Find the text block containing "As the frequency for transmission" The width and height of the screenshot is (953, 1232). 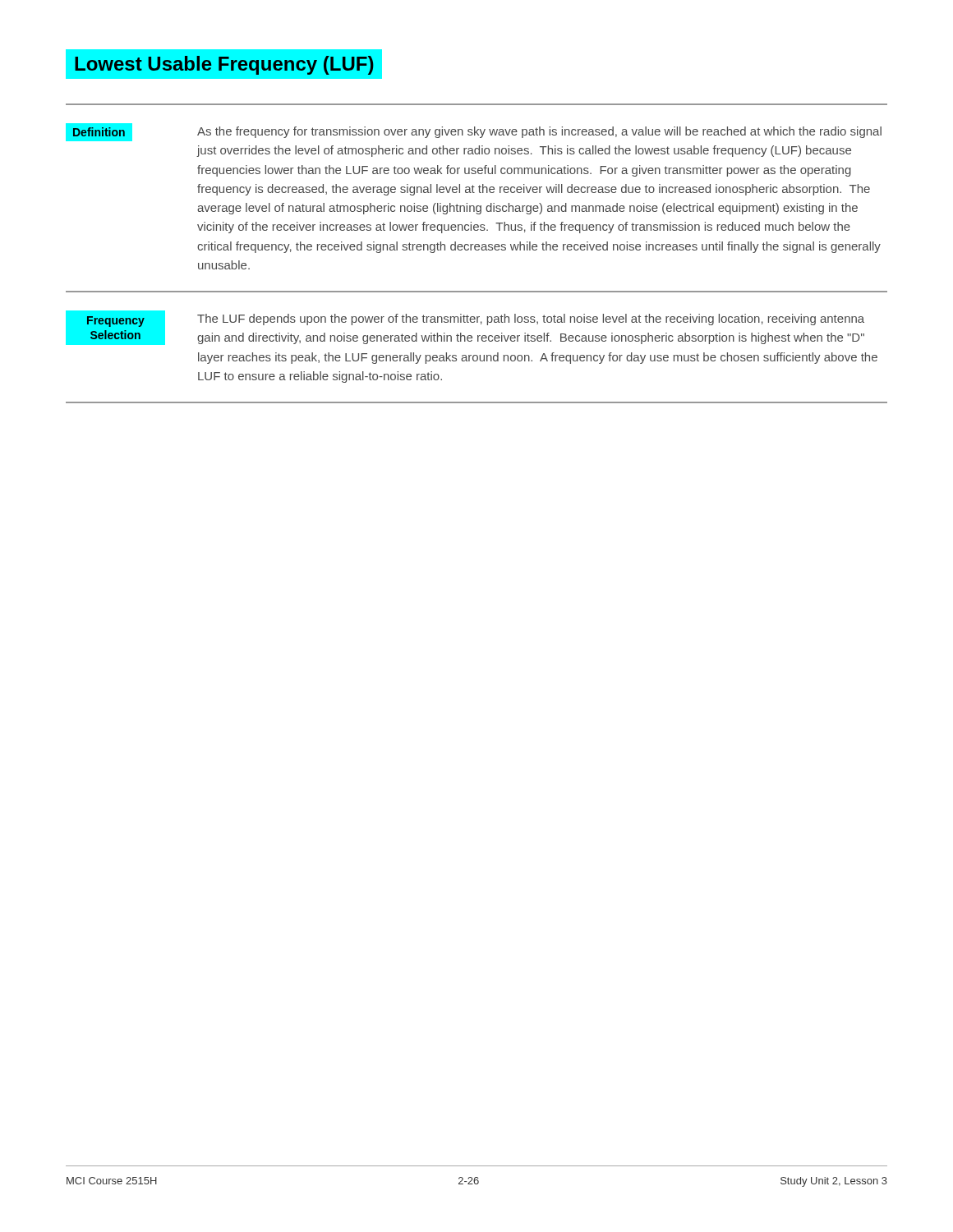click(x=540, y=198)
